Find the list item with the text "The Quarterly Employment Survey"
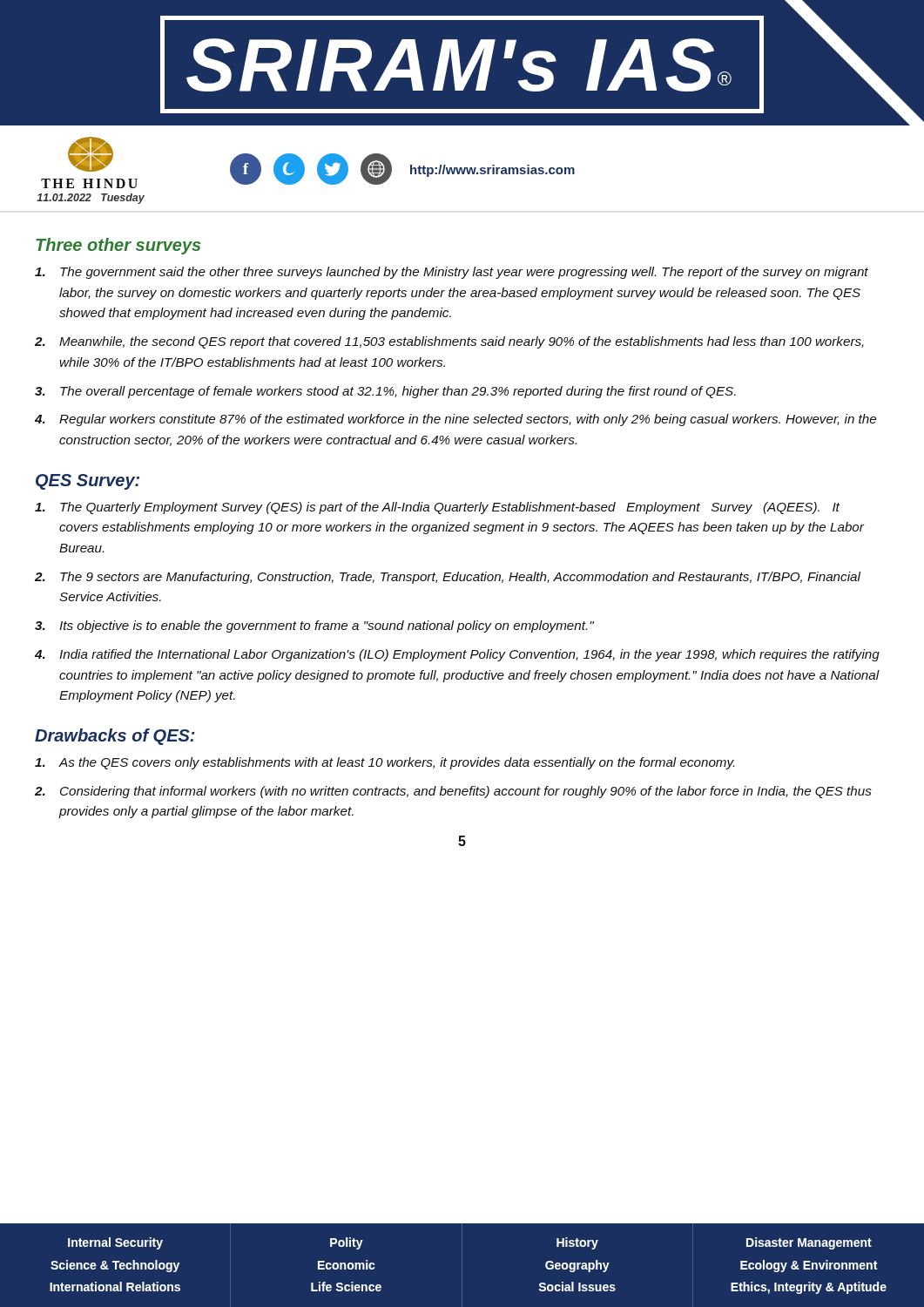This screenshot has width=924, height=1307. (462, 527)
